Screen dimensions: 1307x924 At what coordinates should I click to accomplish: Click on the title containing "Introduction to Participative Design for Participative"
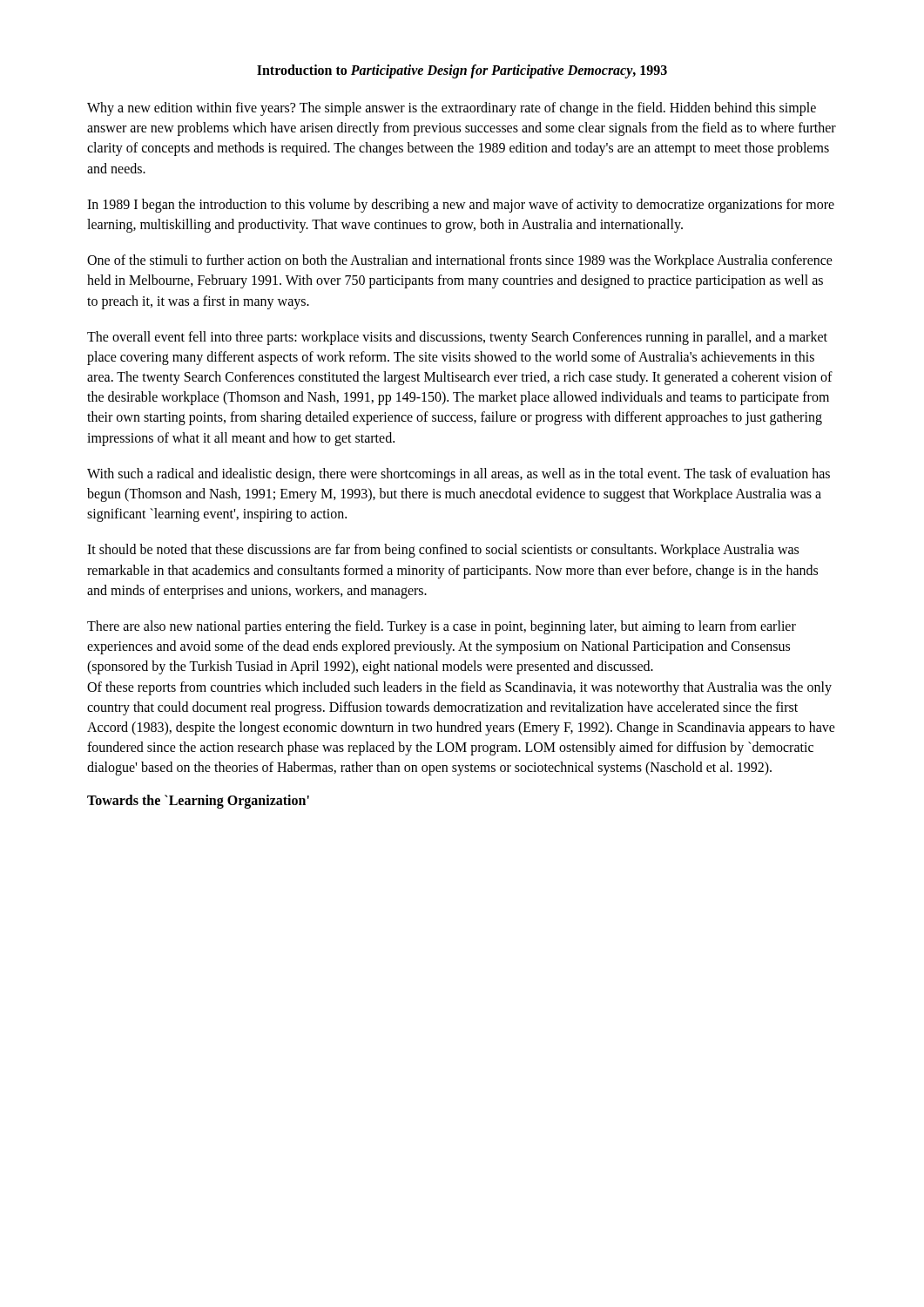click(462, 70)
